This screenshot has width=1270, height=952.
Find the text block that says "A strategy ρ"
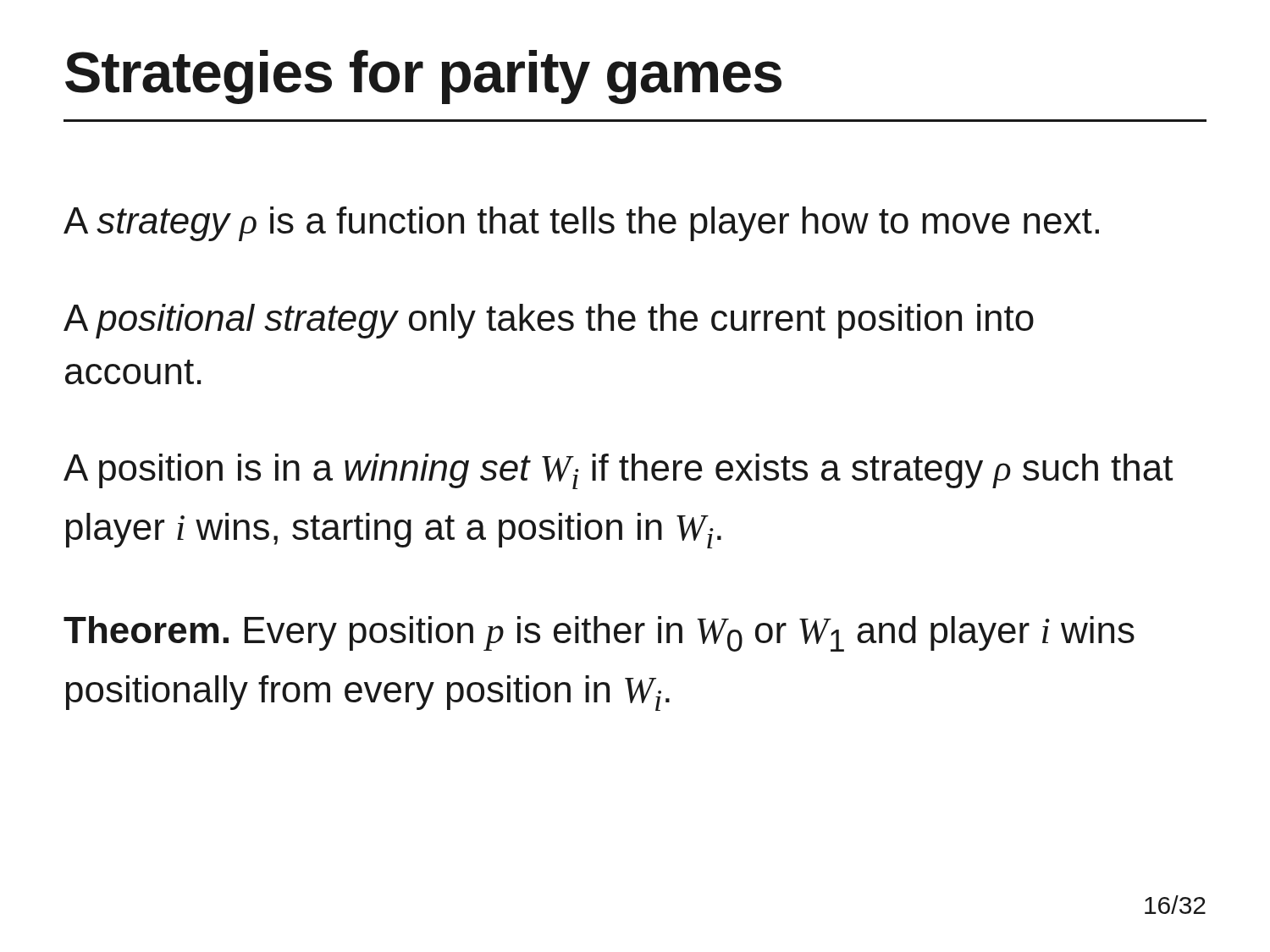tap(583, 221)
